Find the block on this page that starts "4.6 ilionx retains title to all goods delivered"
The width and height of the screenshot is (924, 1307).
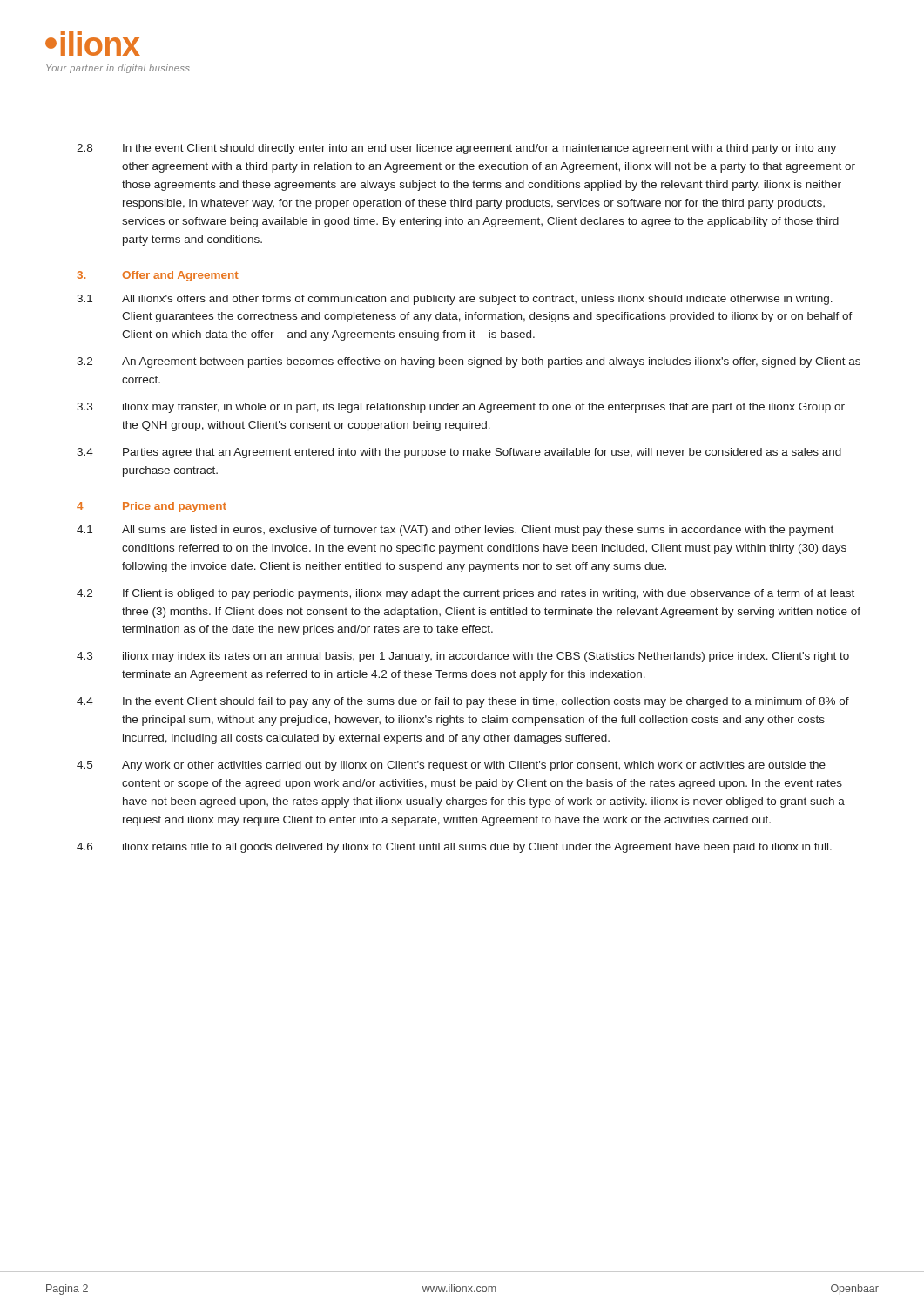pyautogui.click(x=470, y=847)
